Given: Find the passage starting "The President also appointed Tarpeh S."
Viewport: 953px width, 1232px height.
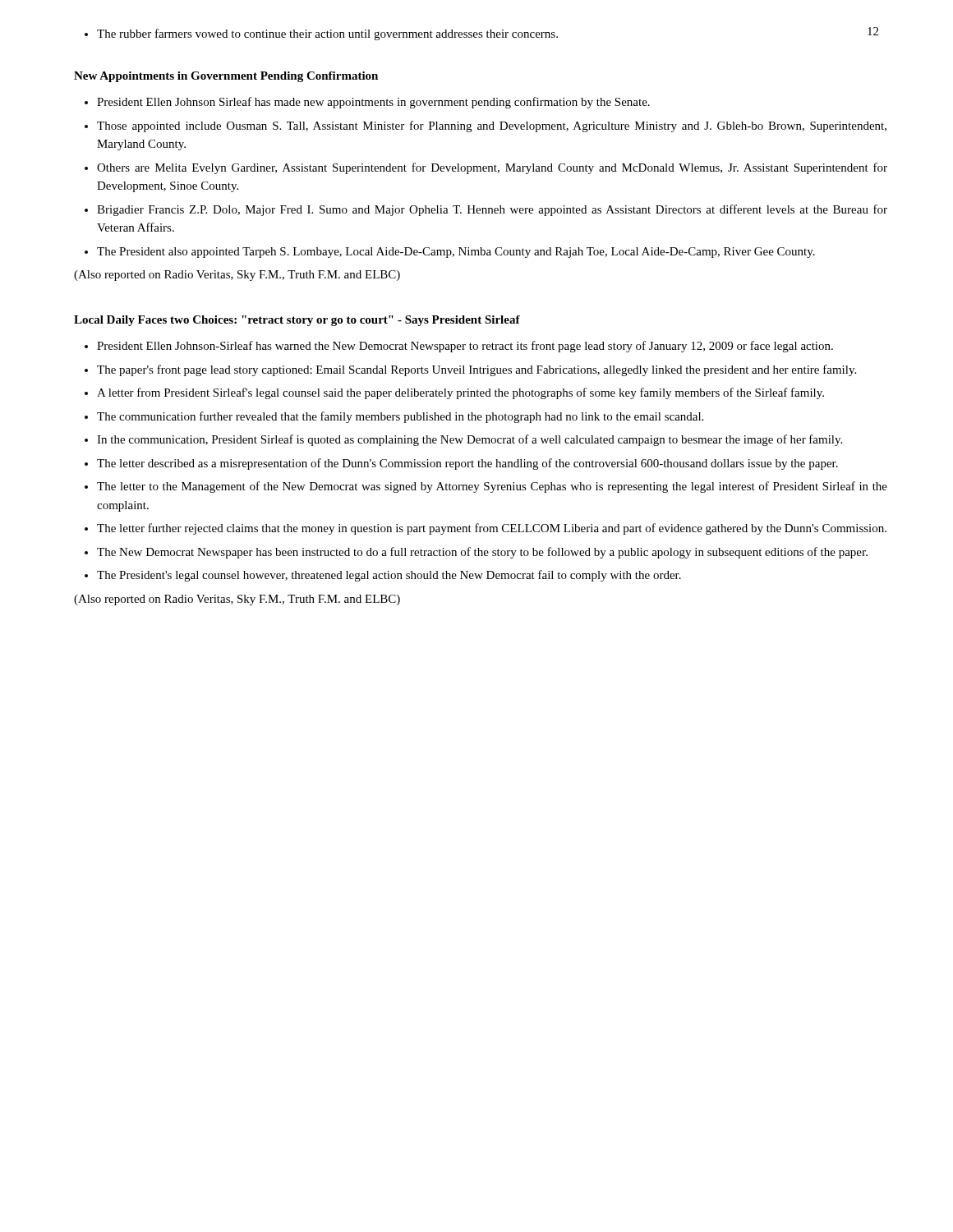Looking at the screenshot, I should (481, 251).
